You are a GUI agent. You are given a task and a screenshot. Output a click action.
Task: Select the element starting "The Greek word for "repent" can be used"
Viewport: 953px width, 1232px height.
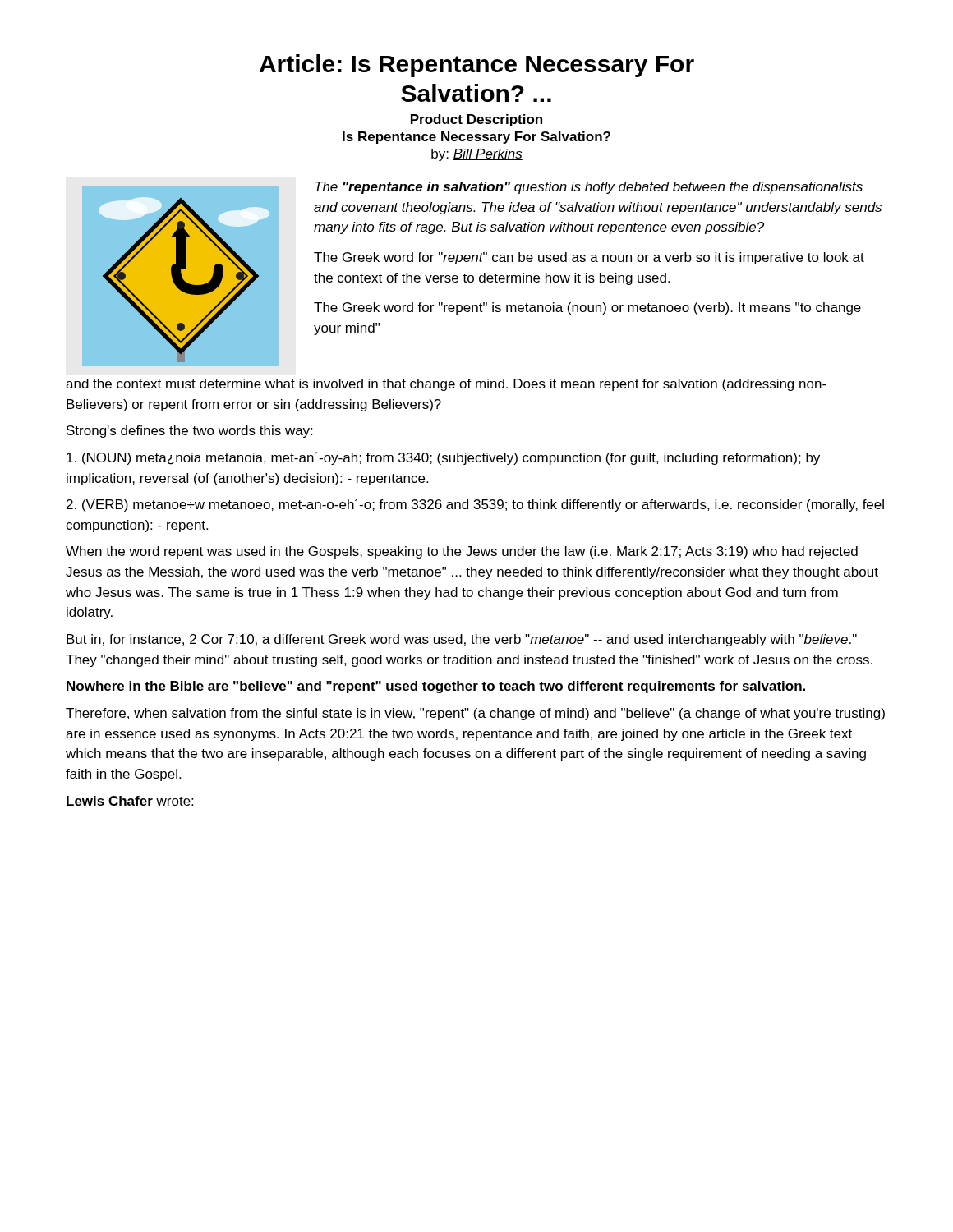coord(589,268)
